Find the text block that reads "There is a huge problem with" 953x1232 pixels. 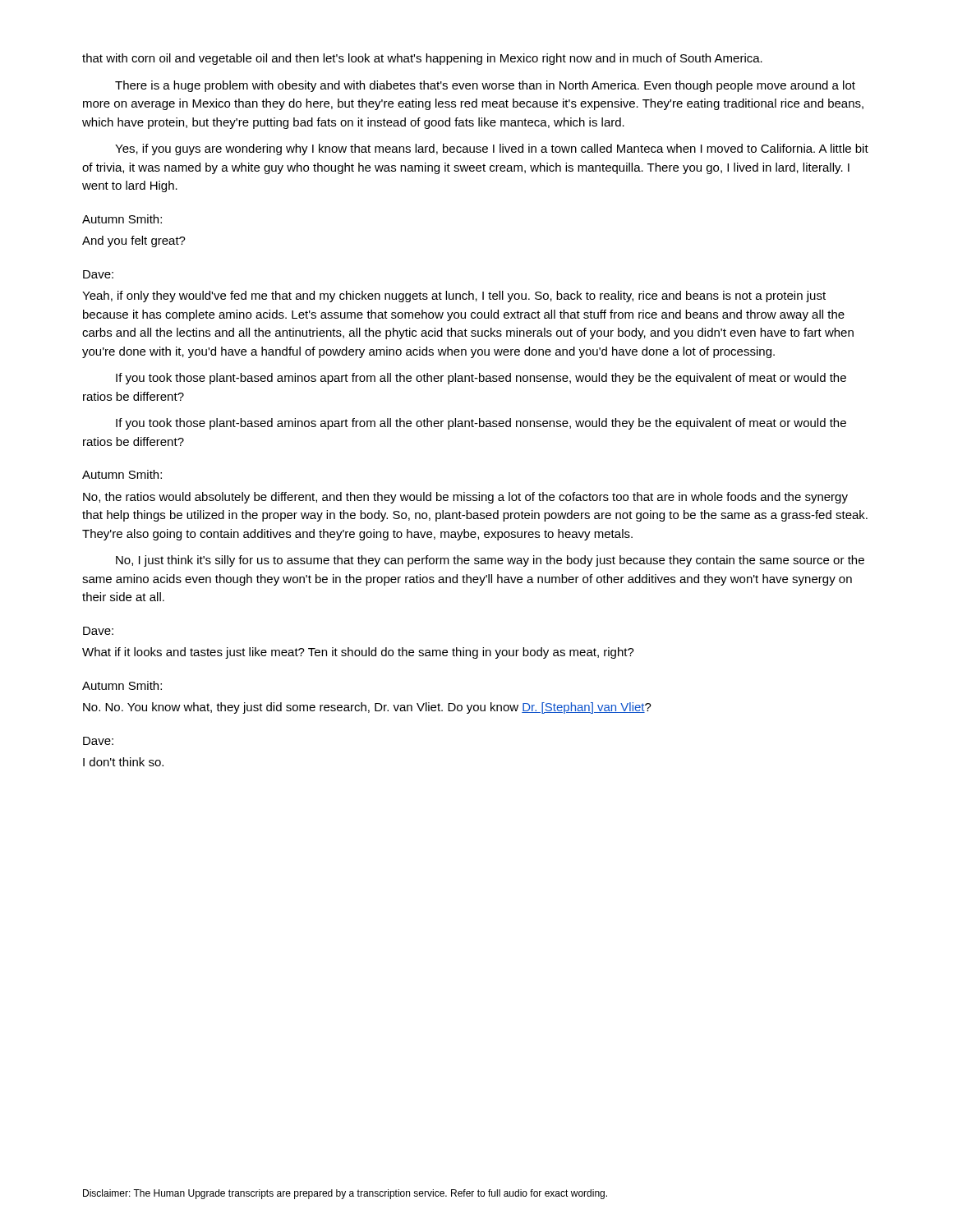tap(476, 104)
